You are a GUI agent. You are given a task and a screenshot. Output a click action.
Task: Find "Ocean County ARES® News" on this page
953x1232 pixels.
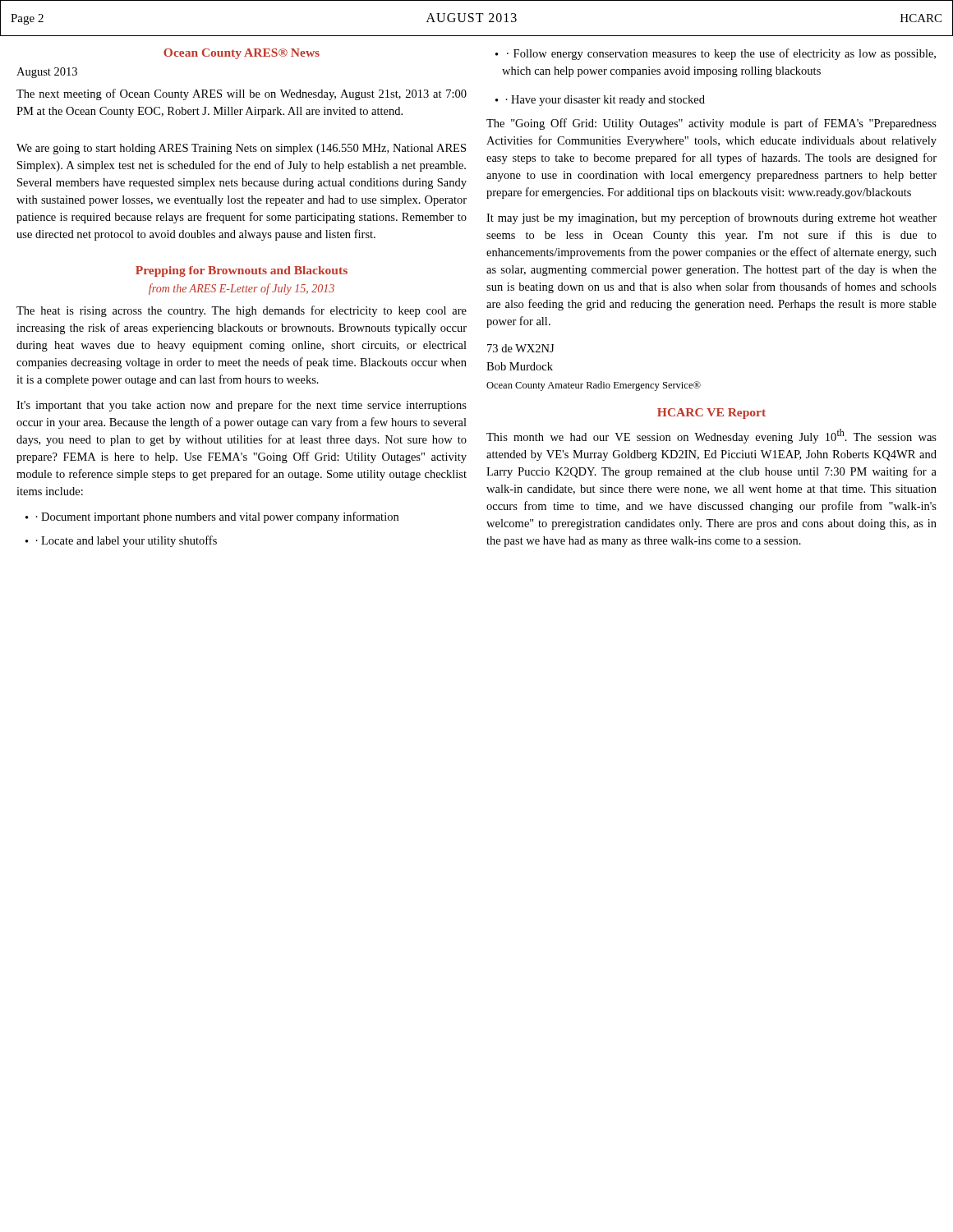[x=242, y=53]
